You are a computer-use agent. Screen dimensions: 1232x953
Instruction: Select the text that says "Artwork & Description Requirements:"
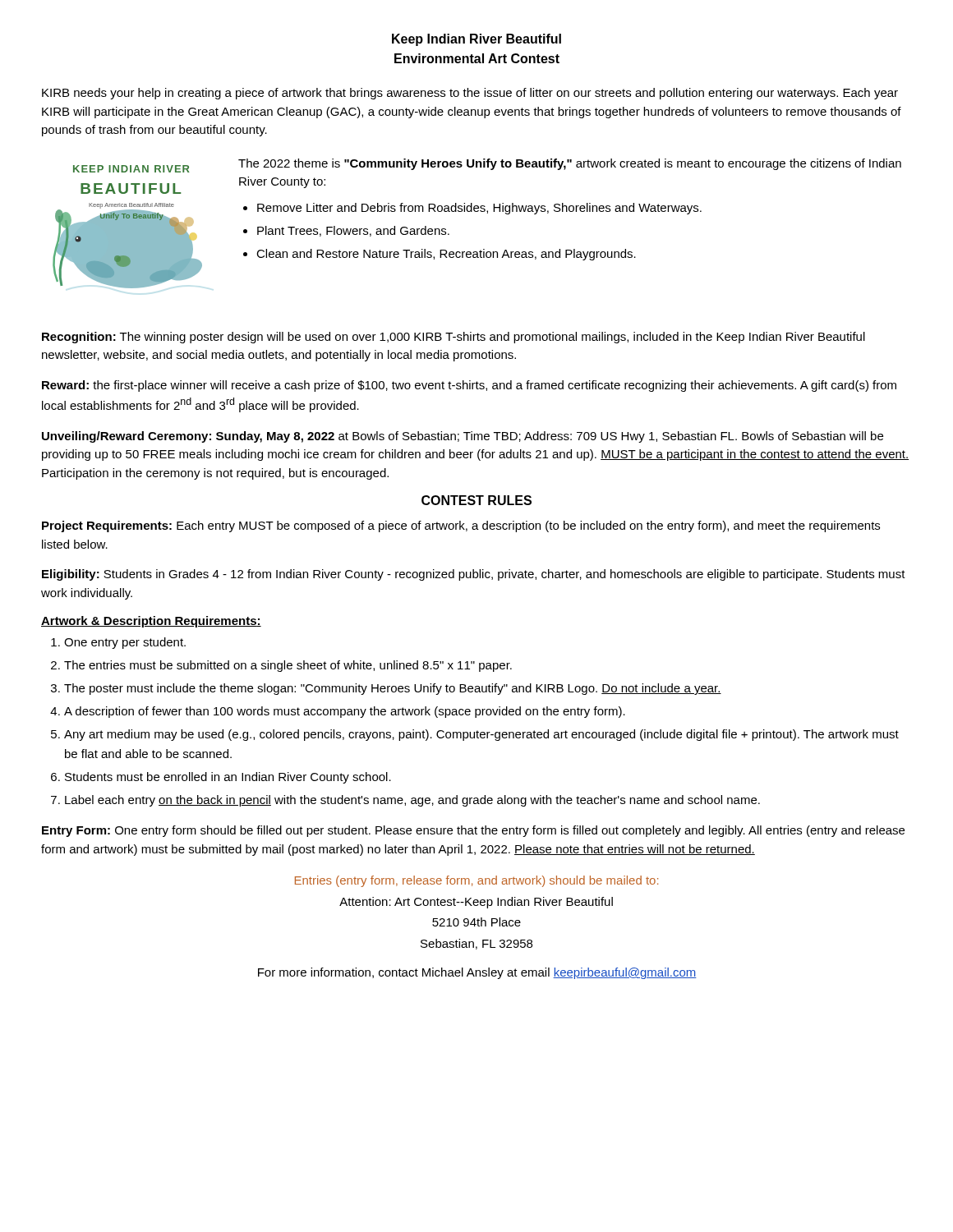coord(151,620)
